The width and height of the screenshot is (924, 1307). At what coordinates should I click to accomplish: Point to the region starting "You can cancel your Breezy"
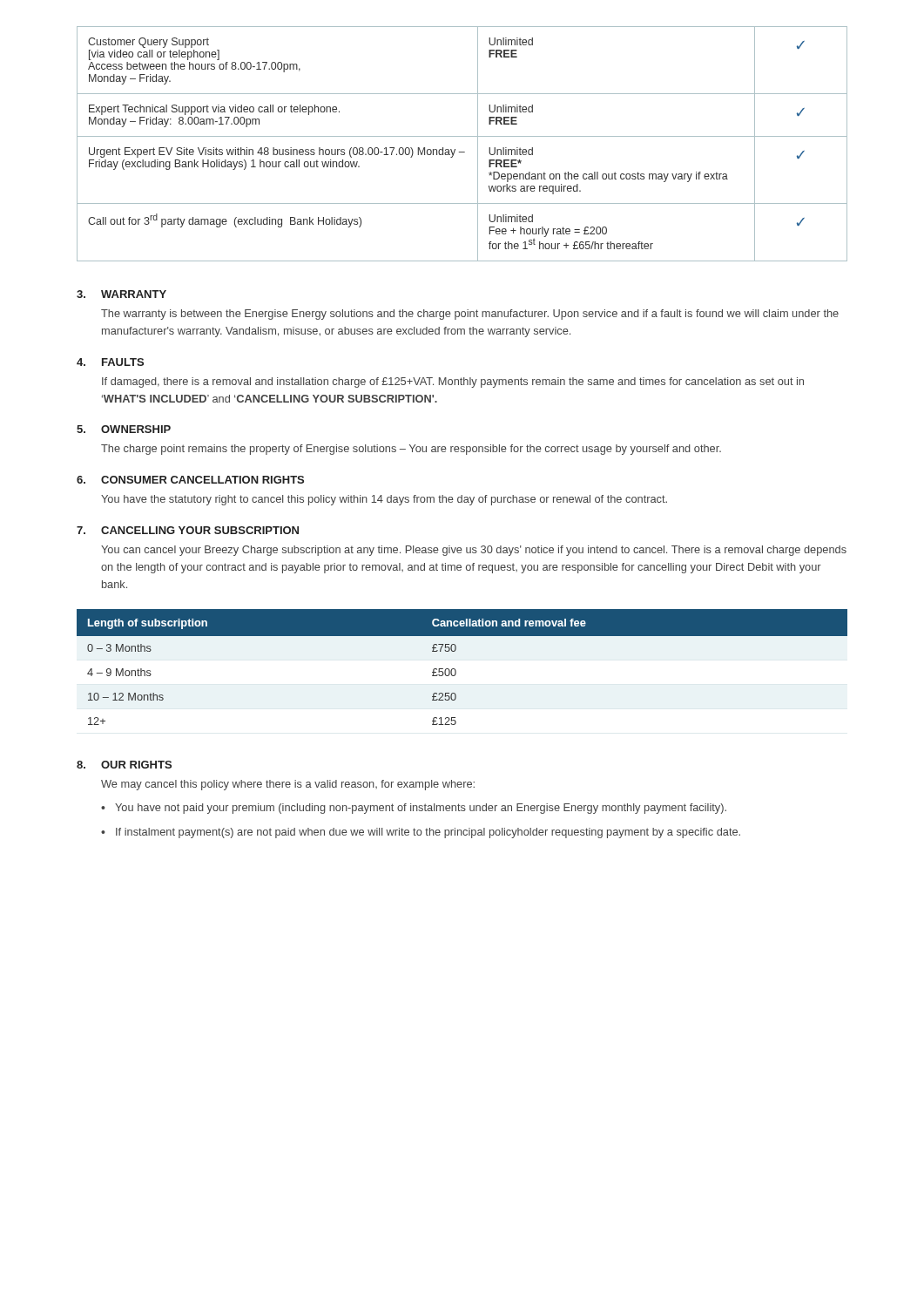point(474,567)
